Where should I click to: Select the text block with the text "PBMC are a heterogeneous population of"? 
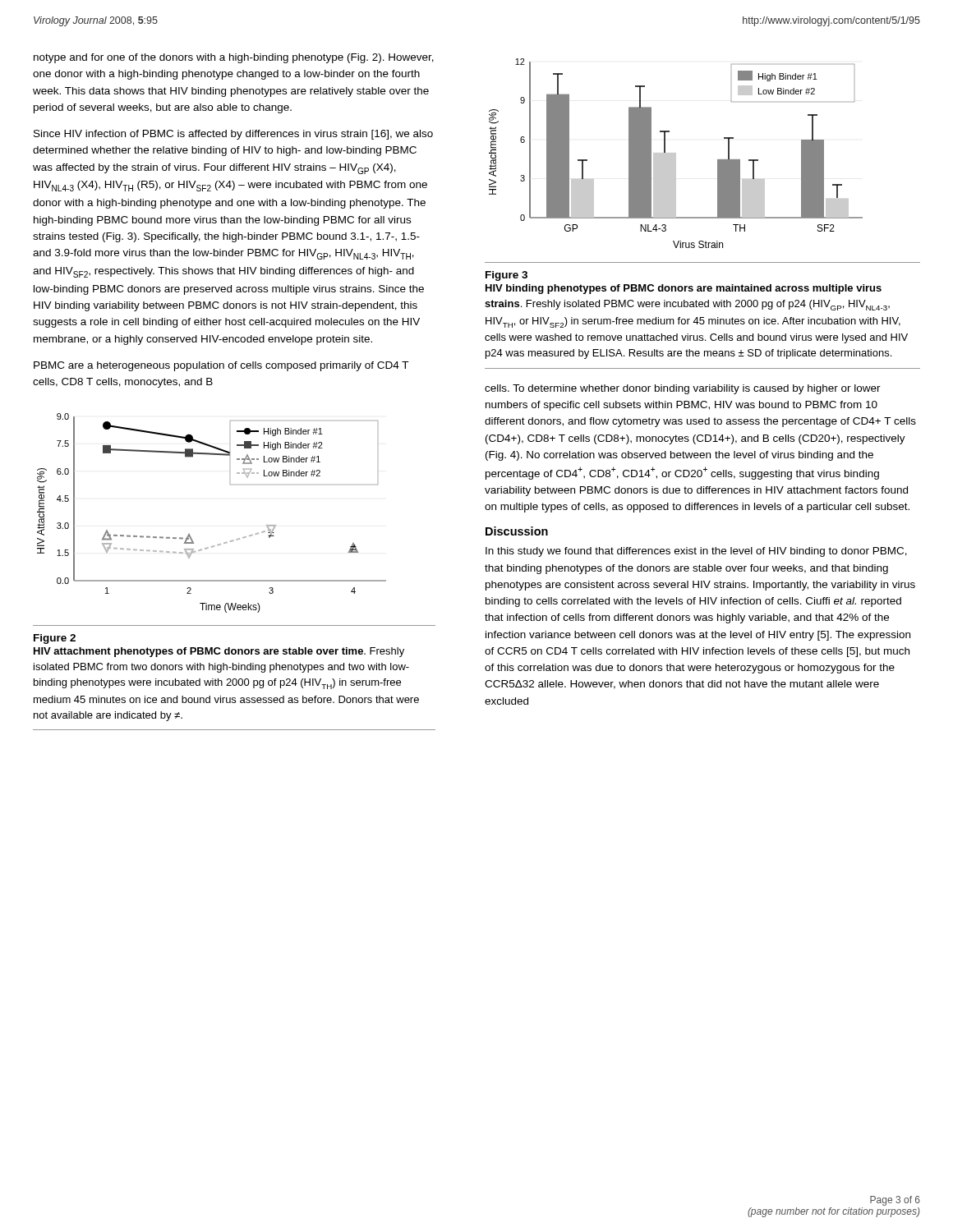pos(234,374)
